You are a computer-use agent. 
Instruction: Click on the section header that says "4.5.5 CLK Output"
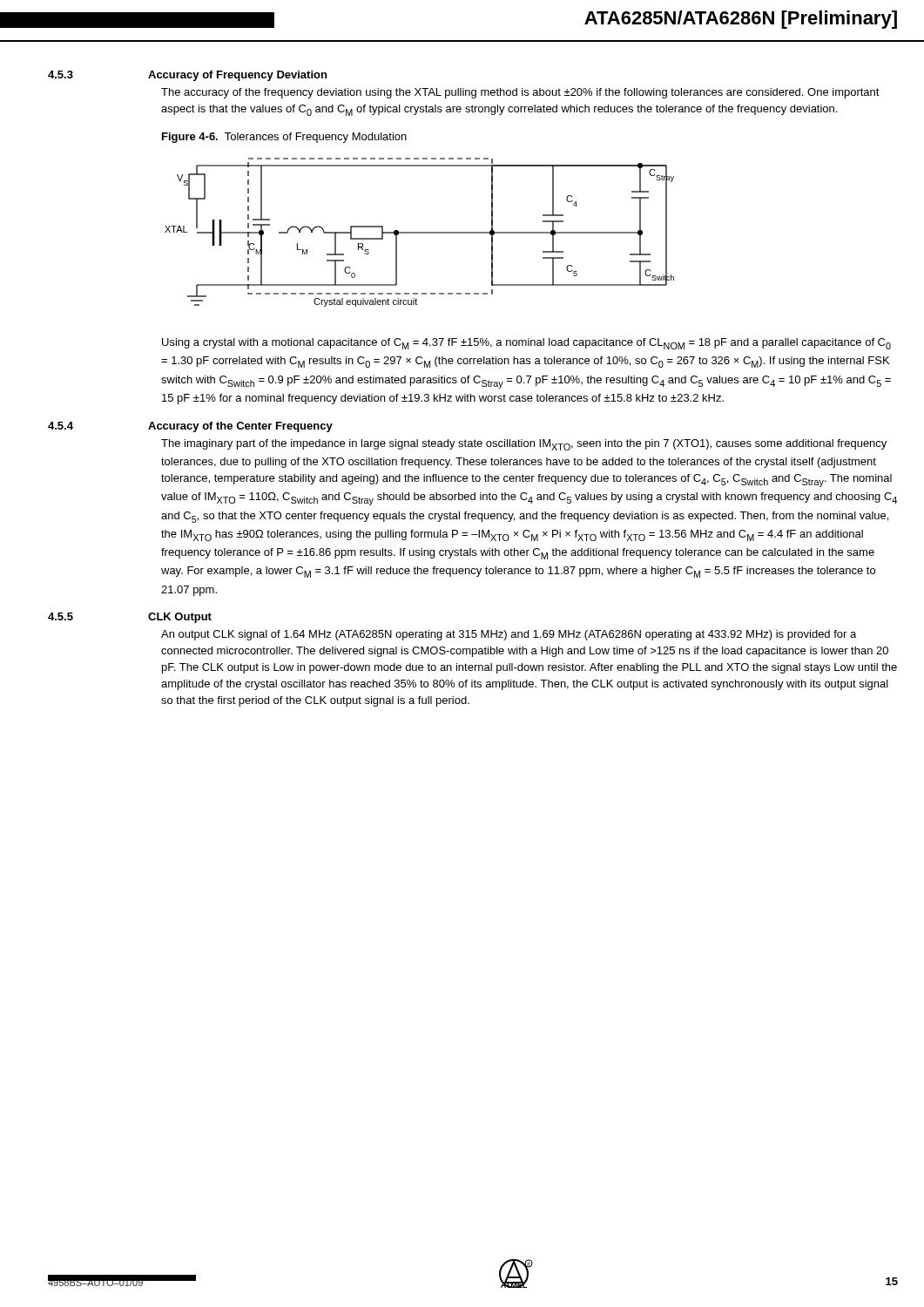click(61, 617)
